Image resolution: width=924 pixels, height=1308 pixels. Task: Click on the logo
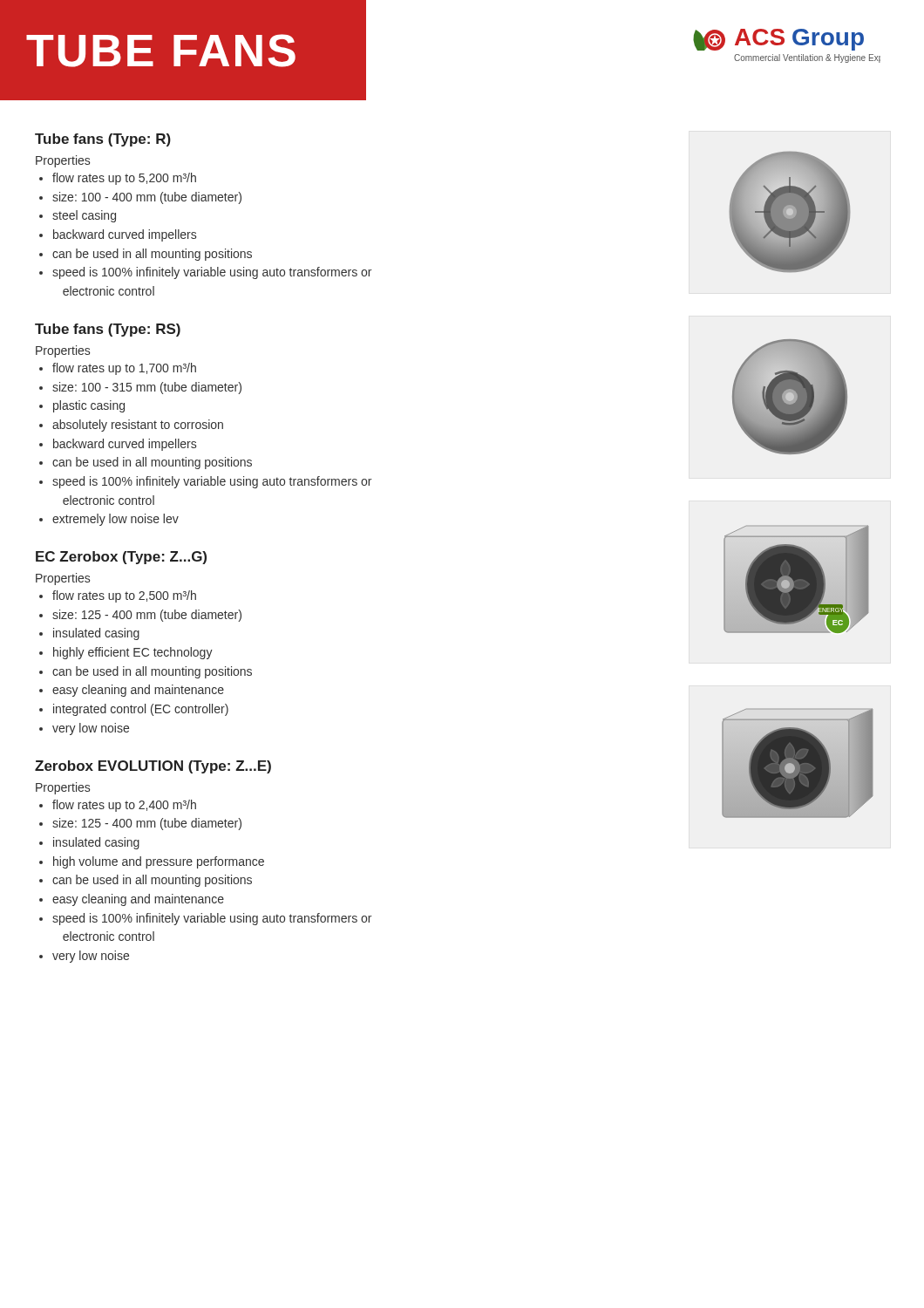tap(785, 51)
